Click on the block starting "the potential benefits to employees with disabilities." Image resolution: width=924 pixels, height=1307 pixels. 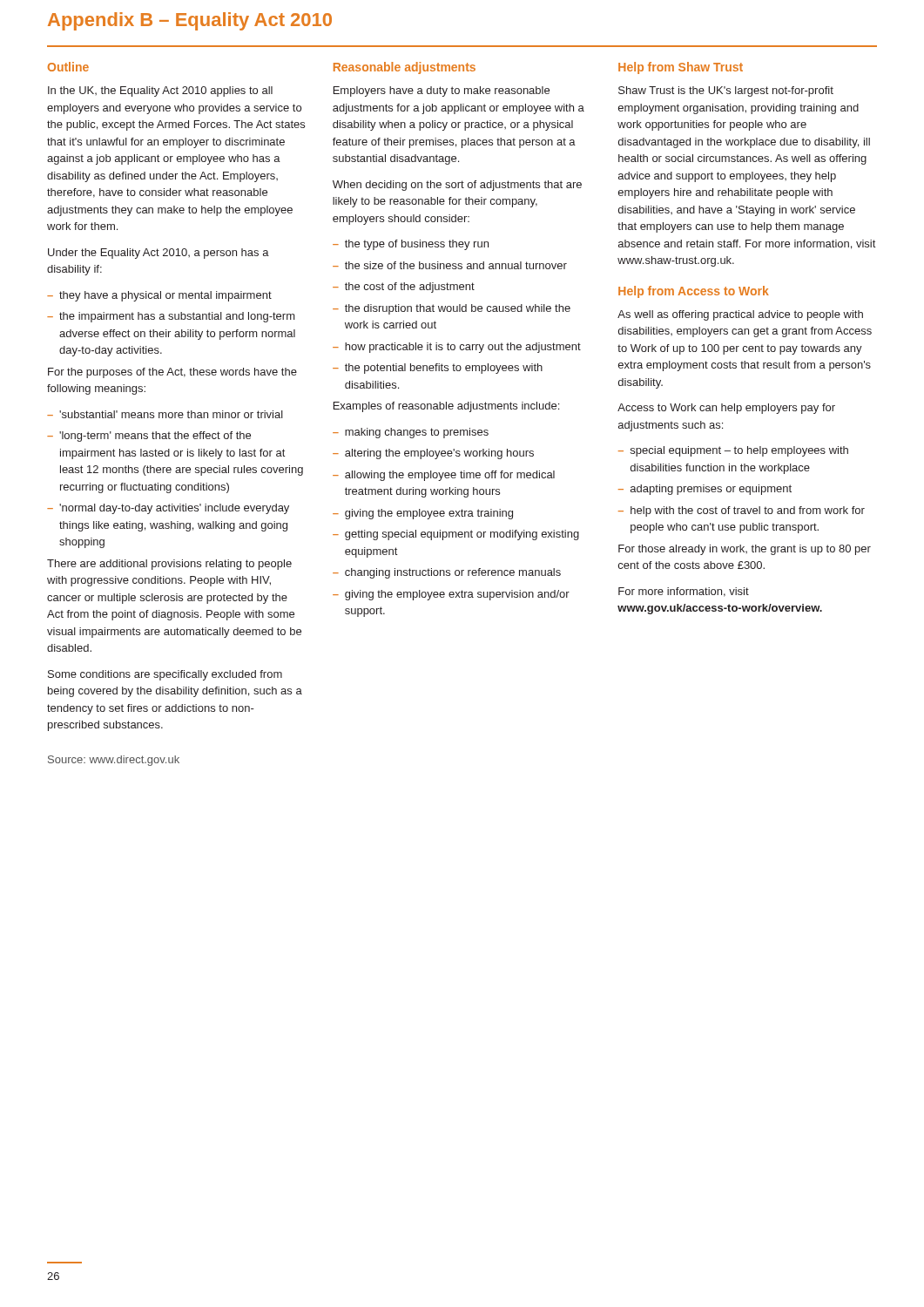[462, 376]
